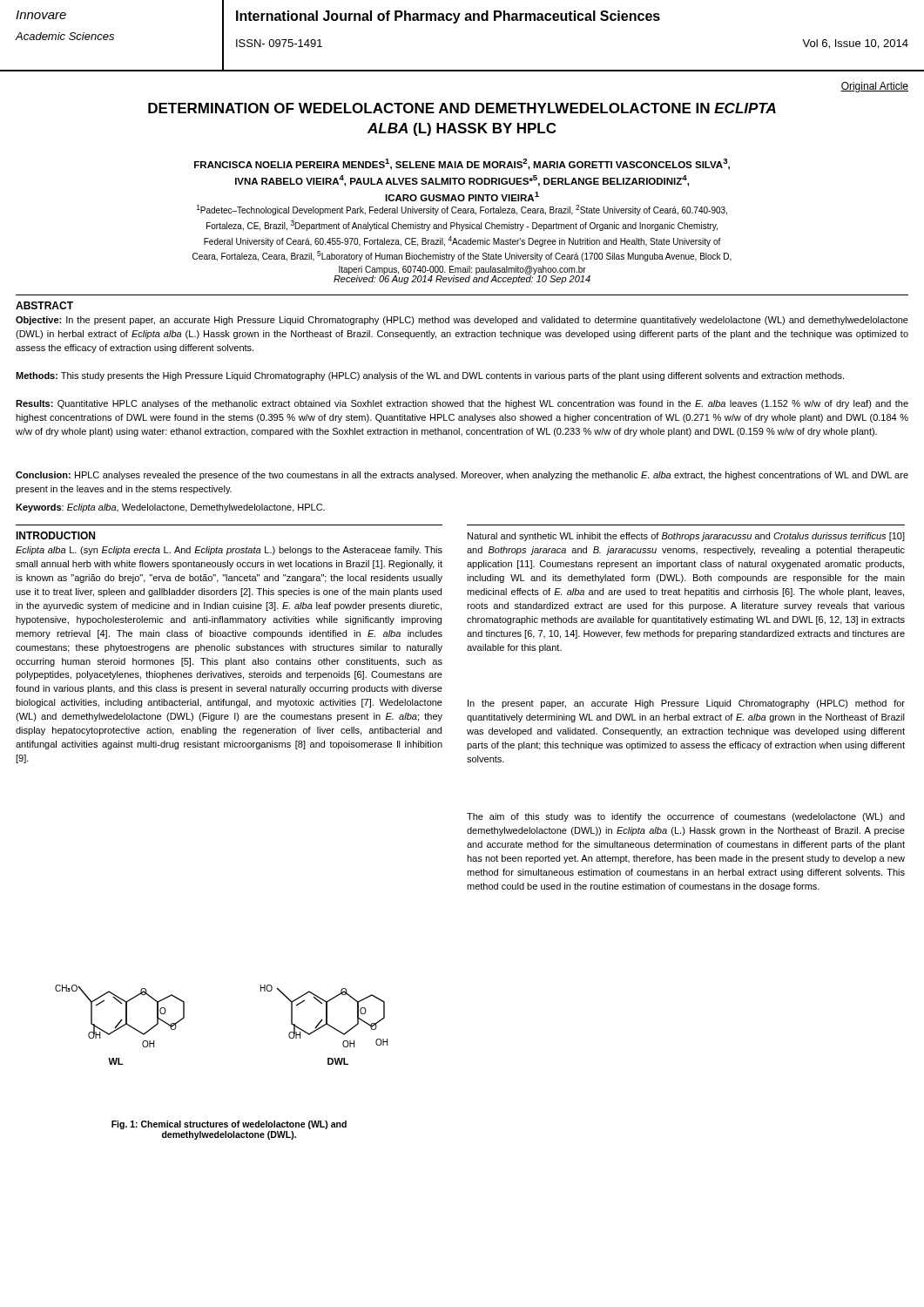Point to the text starting "Natural and synthetic WL inhibit"
Image resolution: width=924 pixels, height=1307 pixels.
[686, 591]
